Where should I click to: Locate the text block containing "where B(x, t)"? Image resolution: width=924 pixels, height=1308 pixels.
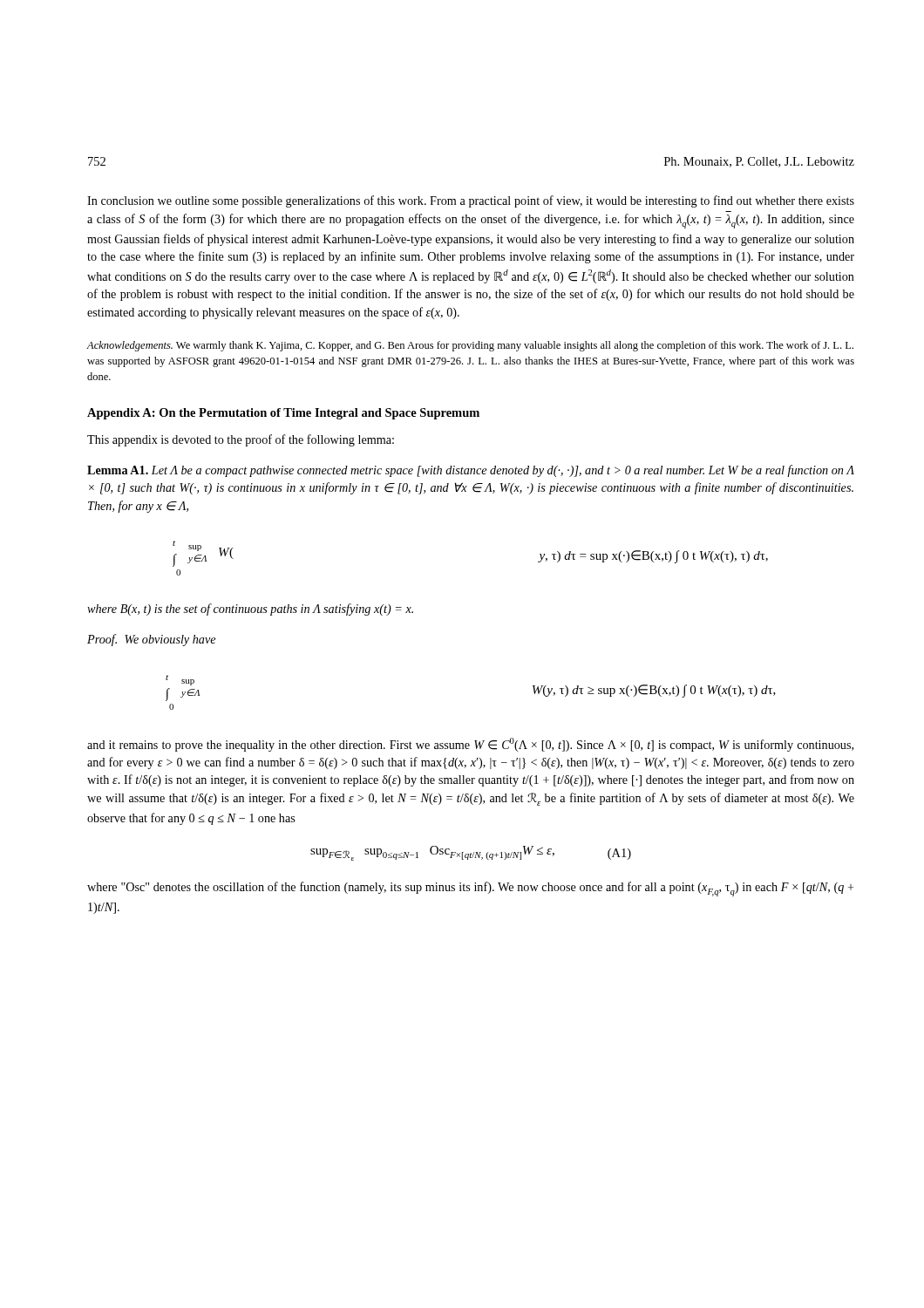pyautogui.click(x=251, y=609)
